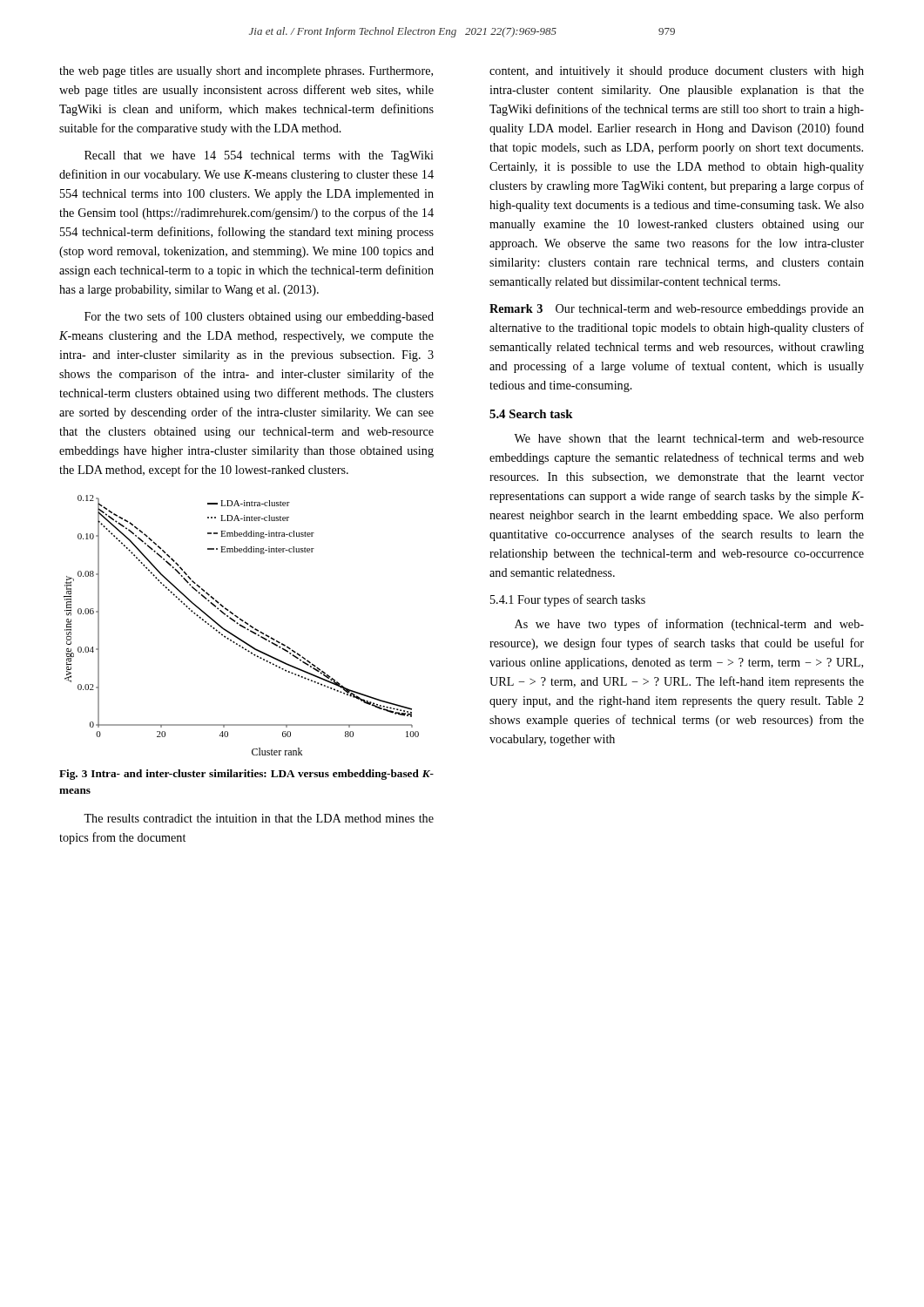Locate the block of text that opens with "As we have two types of"
This screenshot has height=1307, width=924.
pyautogui.click(x=677, y=681)
